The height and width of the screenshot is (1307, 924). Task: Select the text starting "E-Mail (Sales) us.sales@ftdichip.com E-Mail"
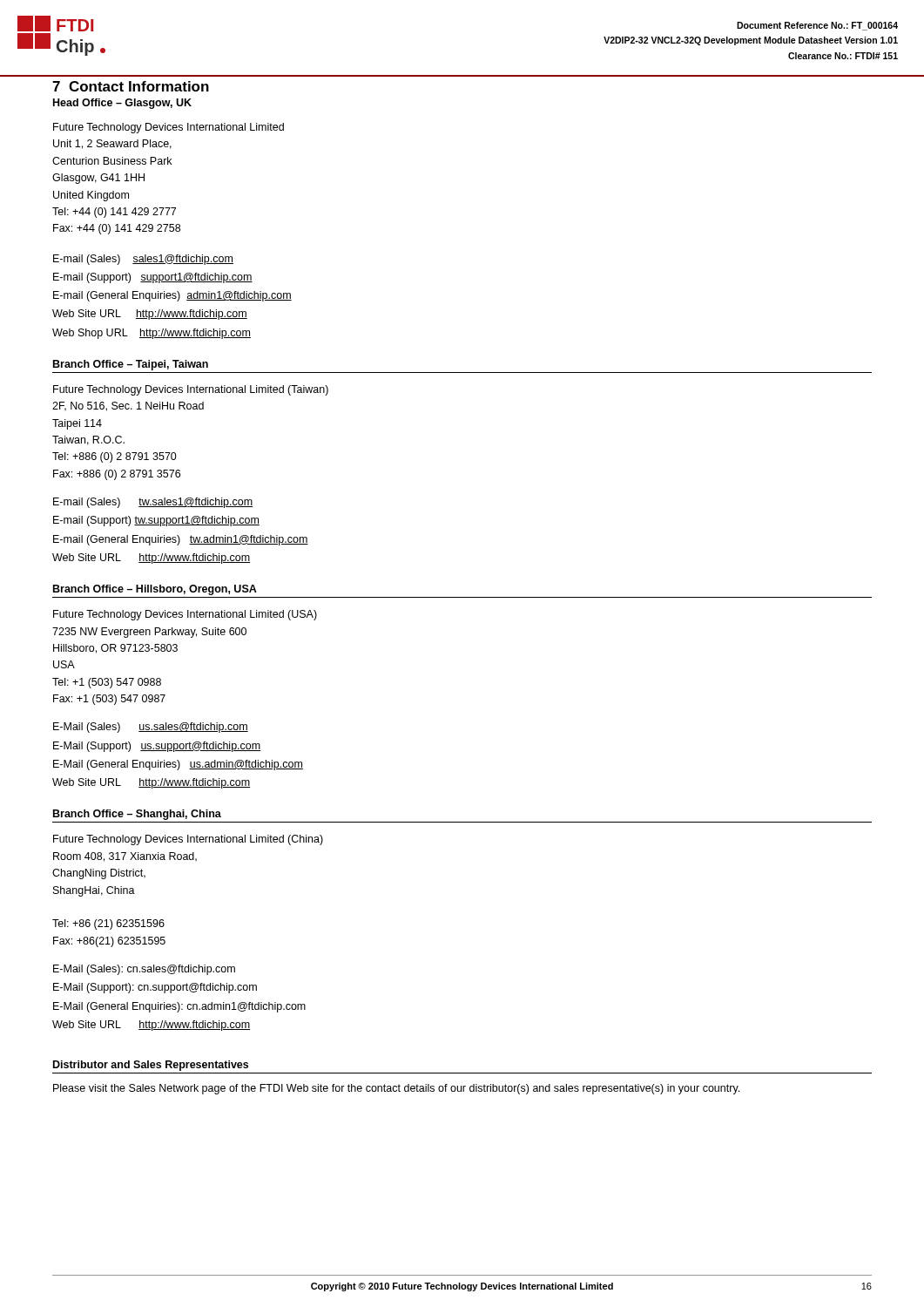coord(178,755)
